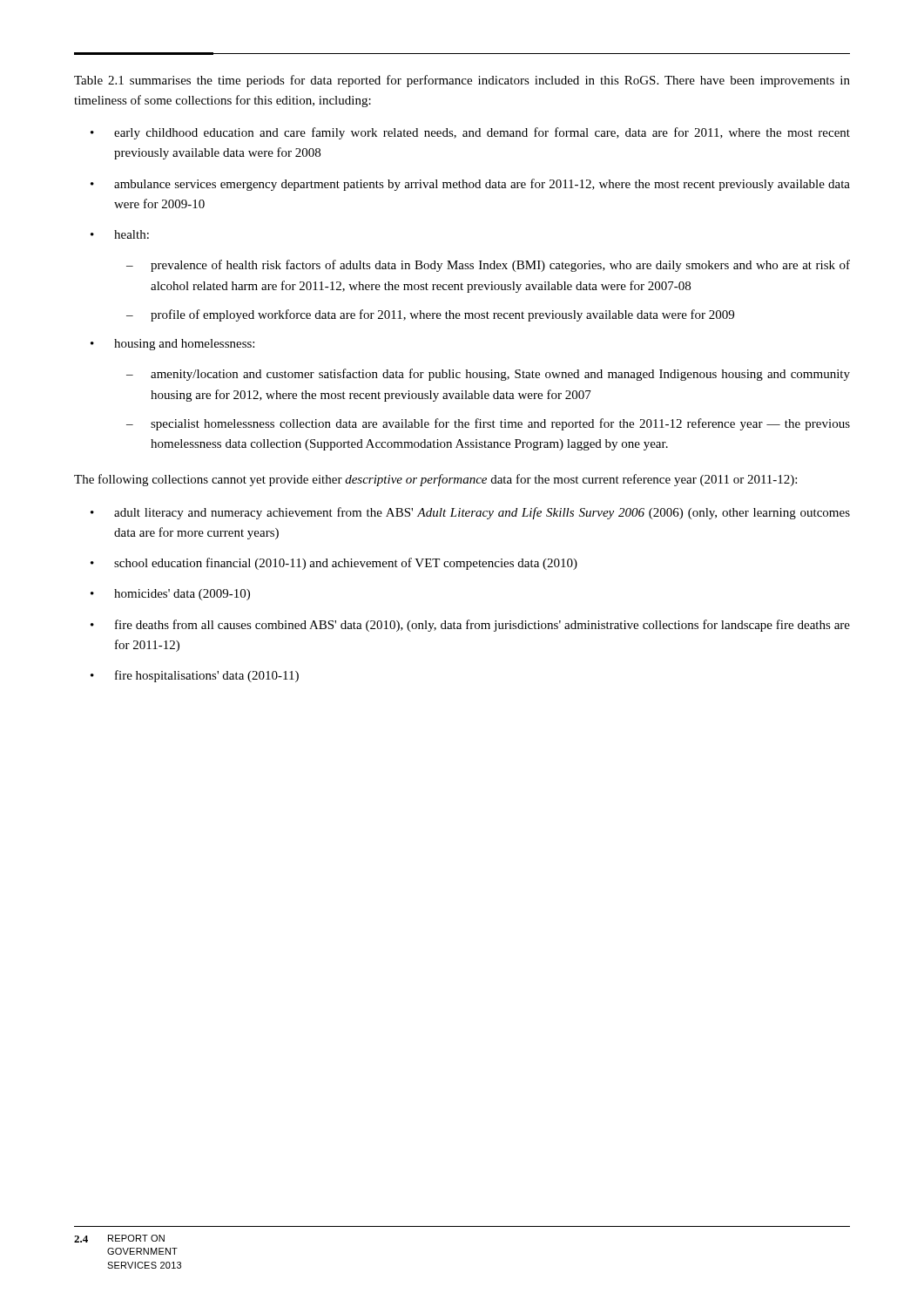Click on the list item containing "• adult literacy"
This screenshot has width=924, height=1307.
pos(470,523)
